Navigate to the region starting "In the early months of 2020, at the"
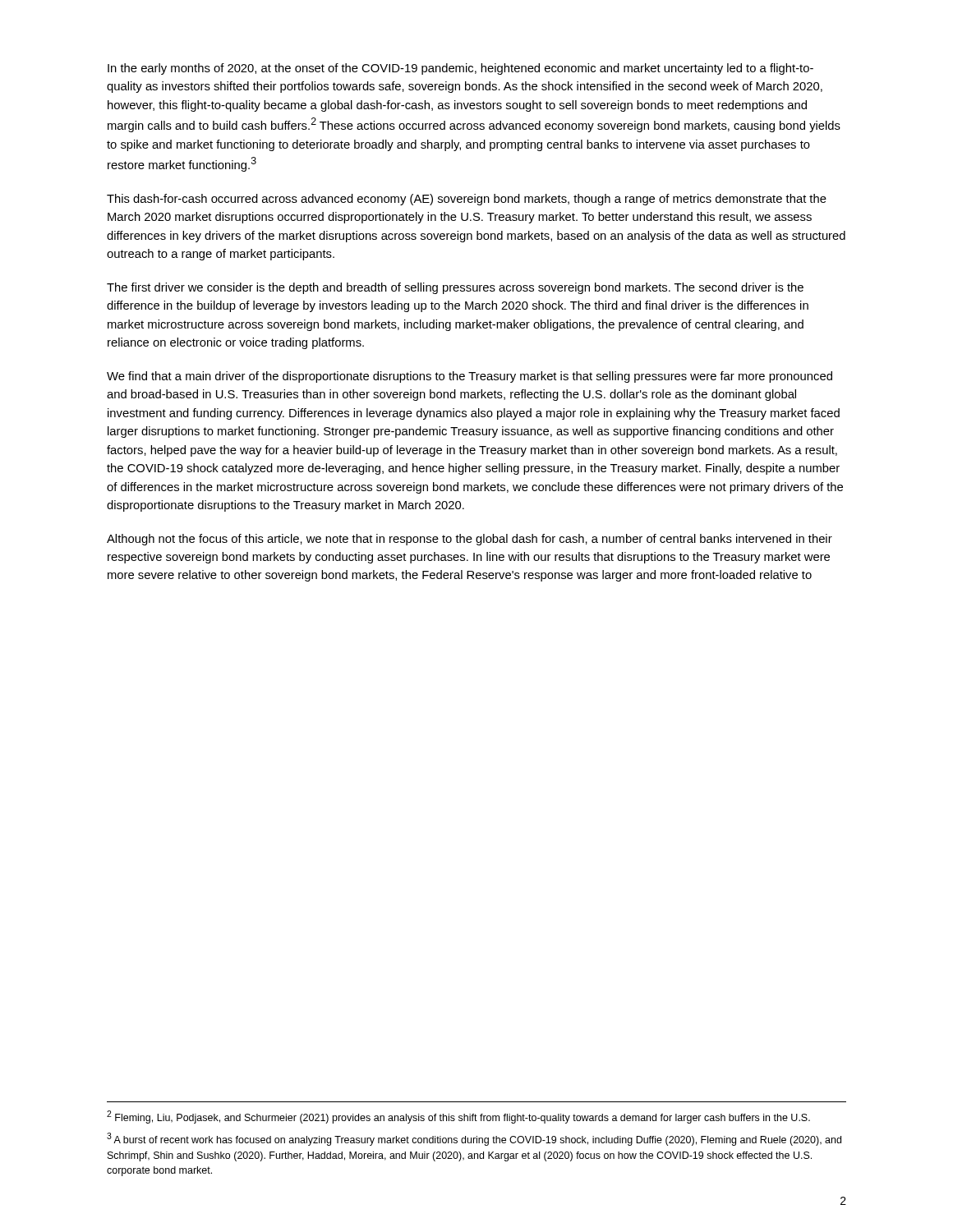The height and width of the screenshot is (1232, 953). (474, 117)
